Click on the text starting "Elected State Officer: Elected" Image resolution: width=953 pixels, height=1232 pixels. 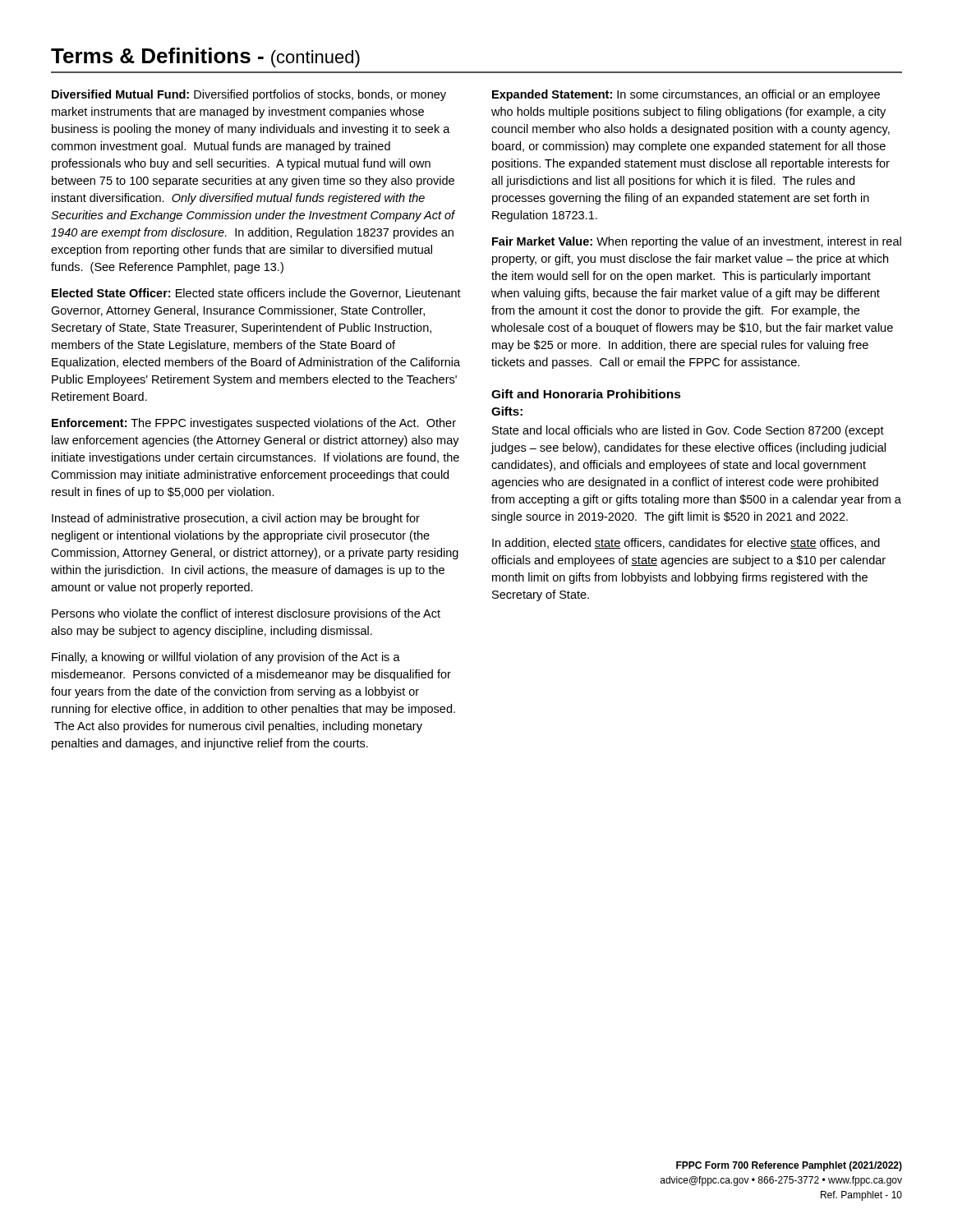tap(256, 345)
